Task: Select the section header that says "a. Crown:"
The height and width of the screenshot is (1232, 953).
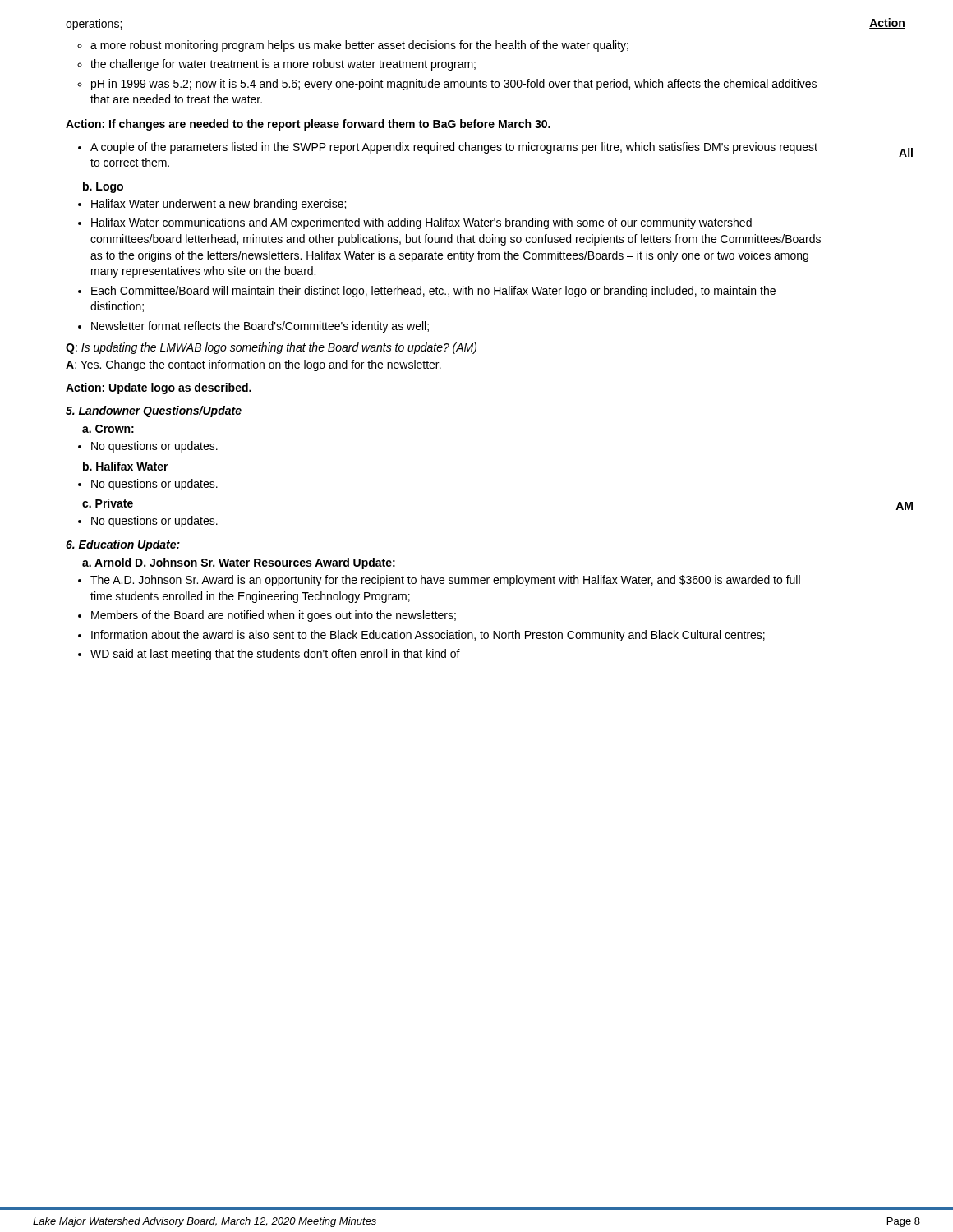Action: click(x=108, y=429)
